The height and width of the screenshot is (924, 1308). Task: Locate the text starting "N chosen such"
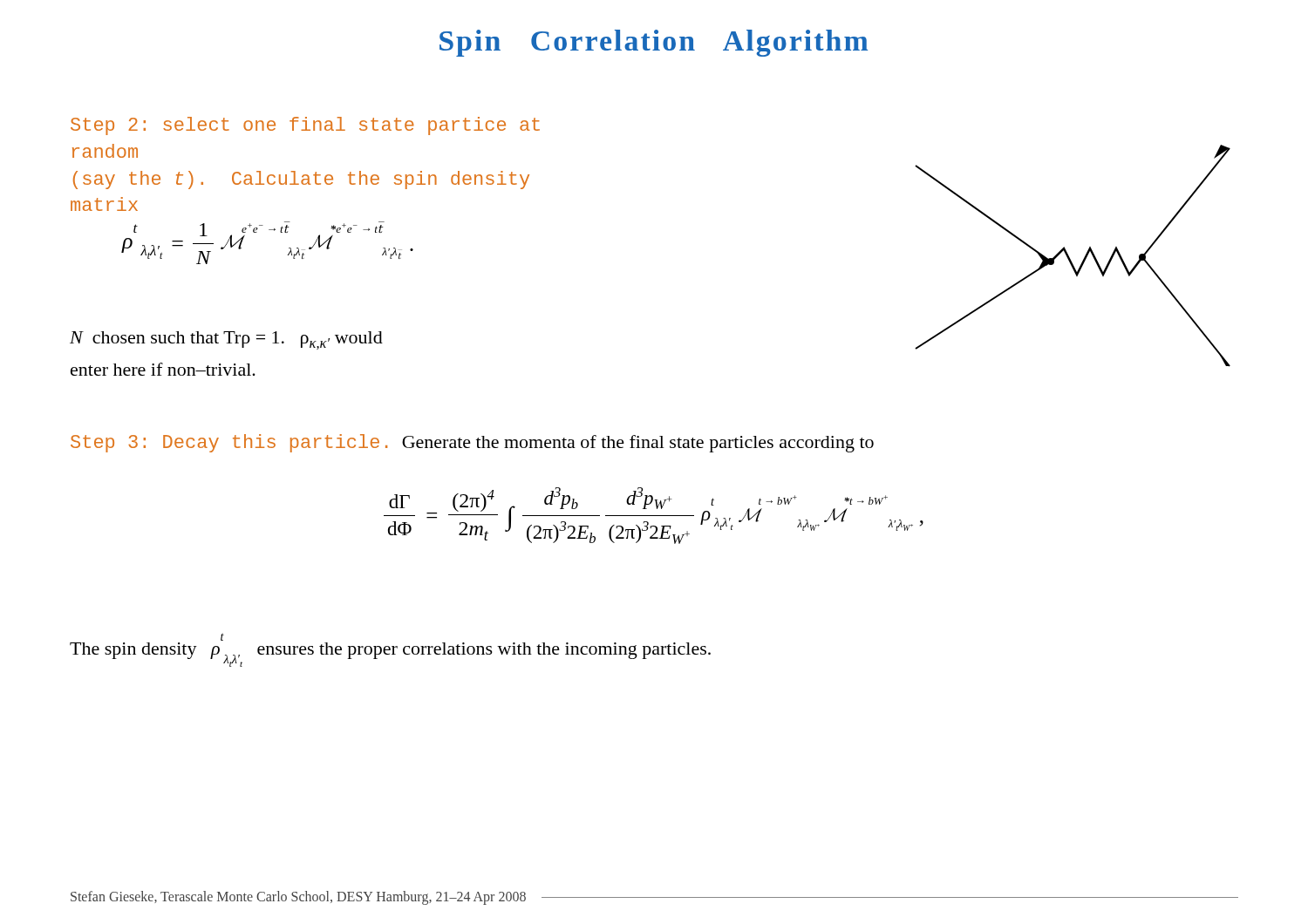click(x=226, y=353)
